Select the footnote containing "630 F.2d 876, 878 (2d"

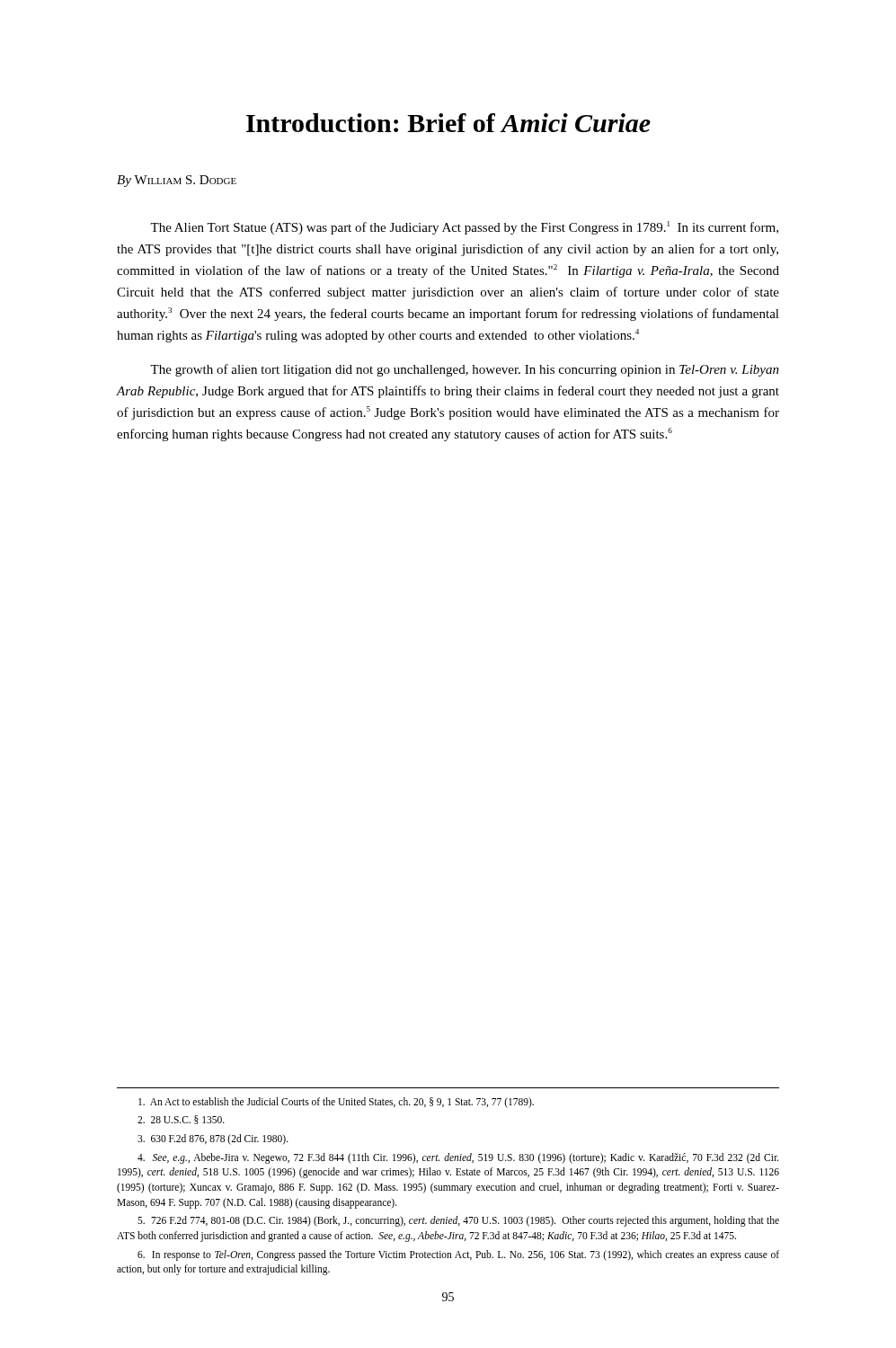point(213,1140)
